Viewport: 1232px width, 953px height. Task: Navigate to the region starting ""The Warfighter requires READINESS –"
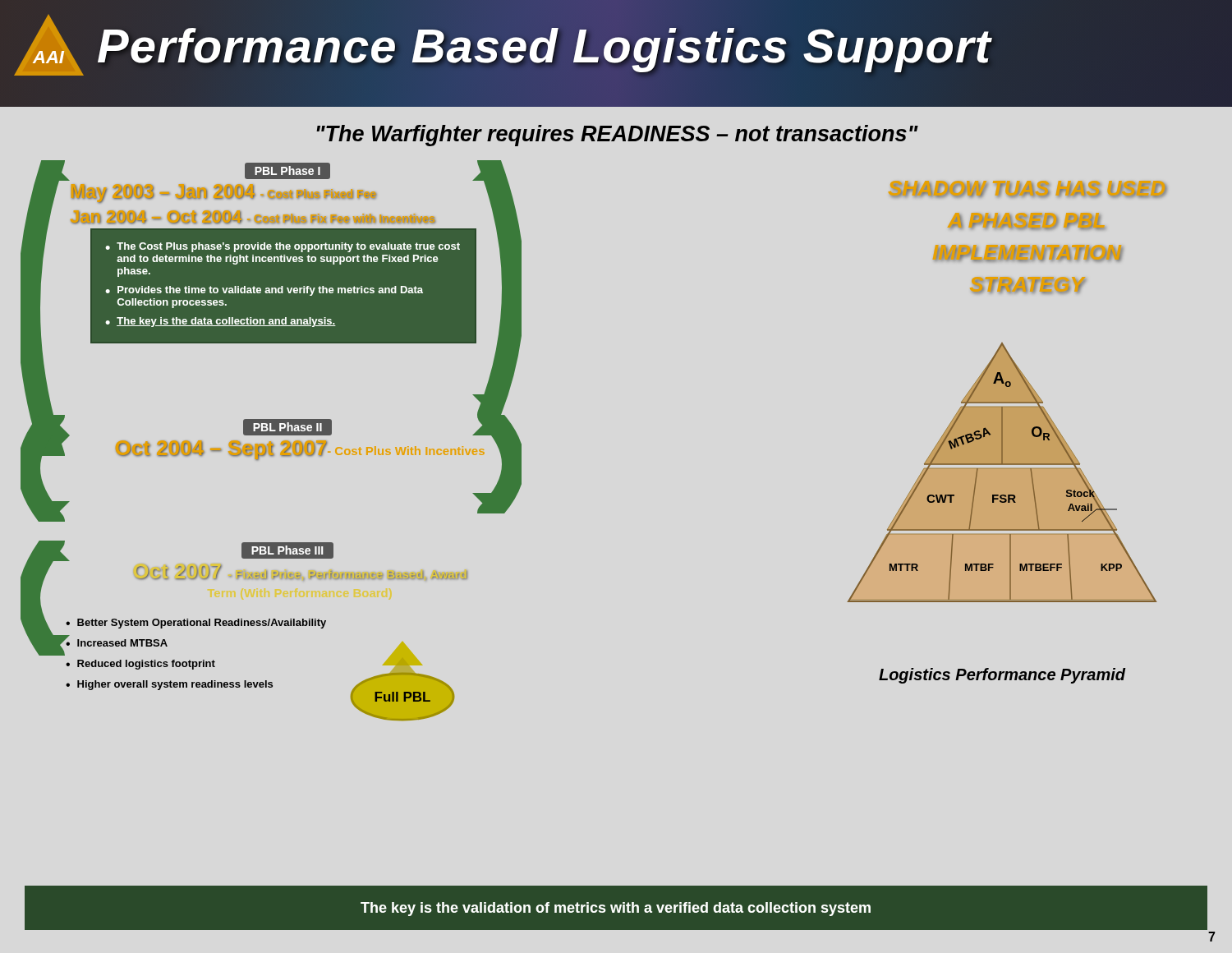(616, 134)
